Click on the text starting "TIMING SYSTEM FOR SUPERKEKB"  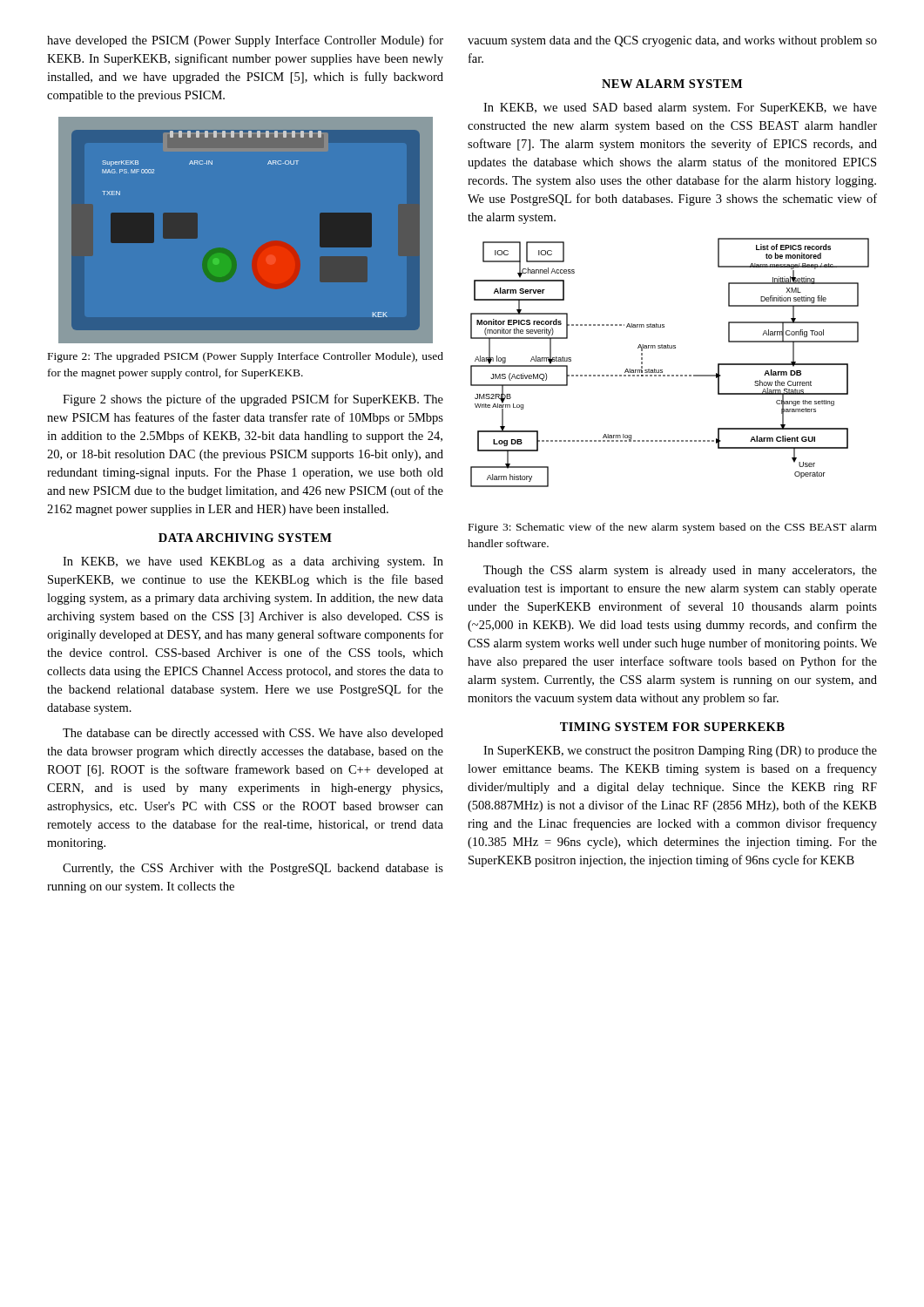coord(672,727)
